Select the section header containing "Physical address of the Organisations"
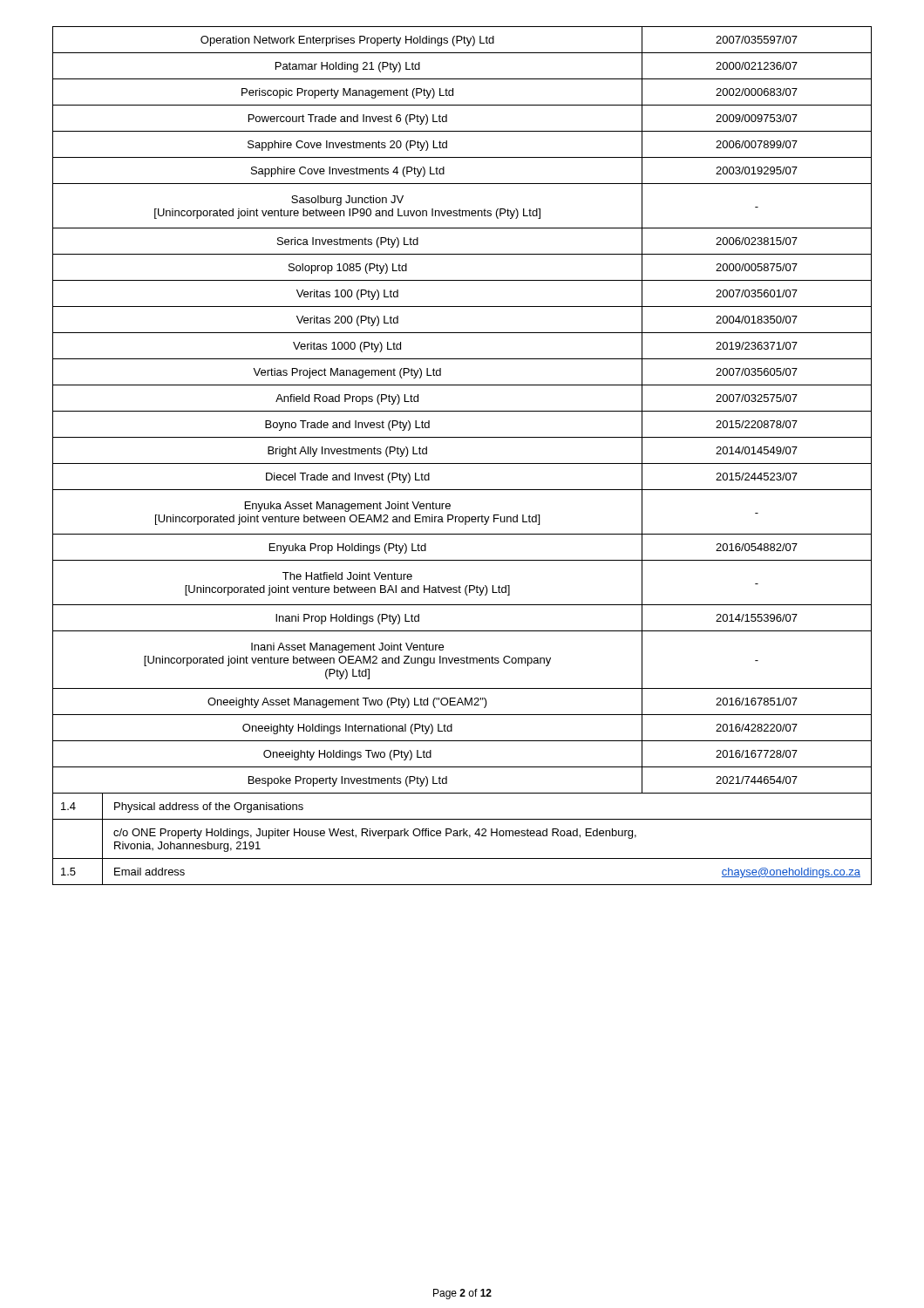The height and width of the screenshot is (1308, 924). [208, 806]
